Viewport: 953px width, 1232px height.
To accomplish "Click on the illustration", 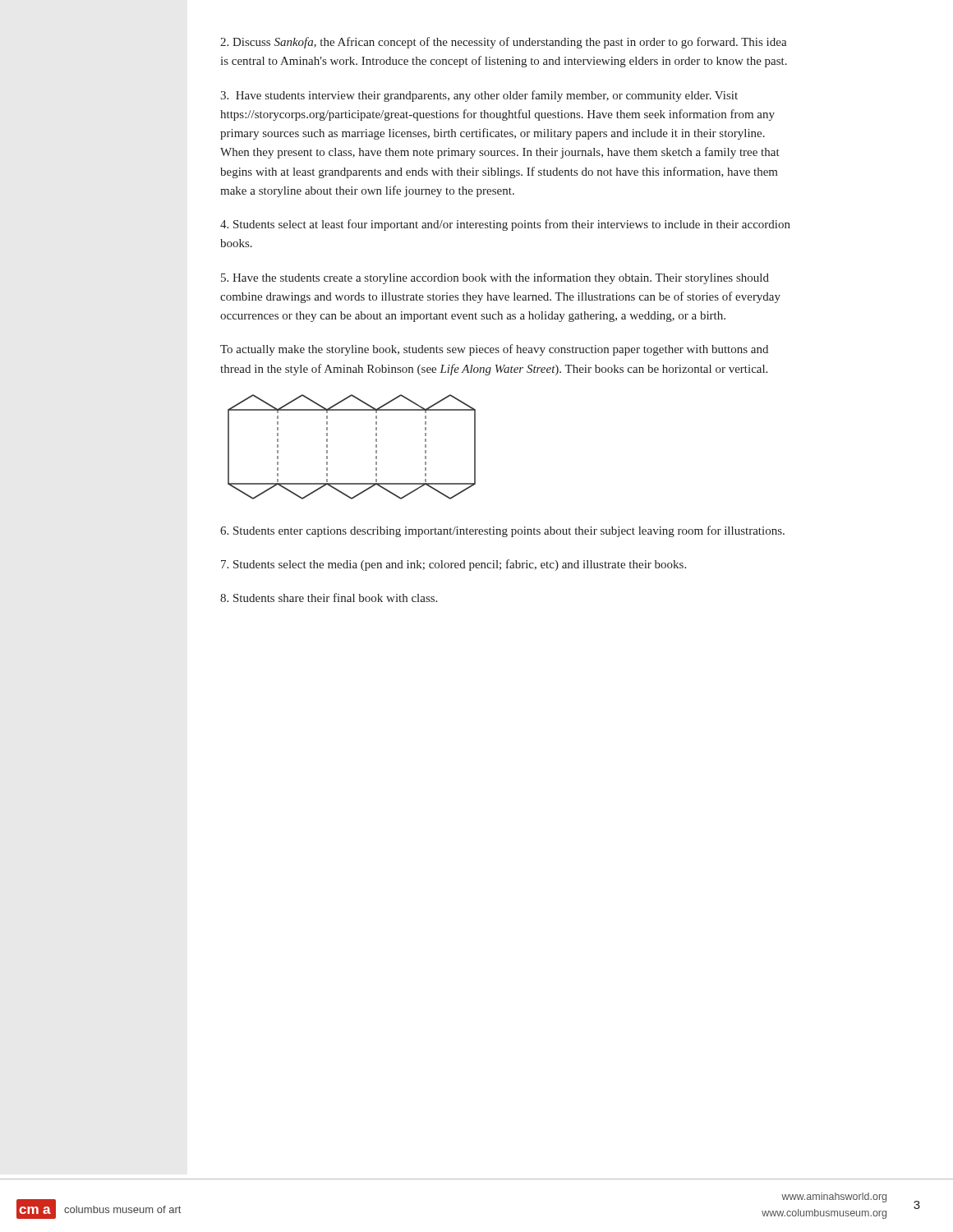I will (508, 448).
